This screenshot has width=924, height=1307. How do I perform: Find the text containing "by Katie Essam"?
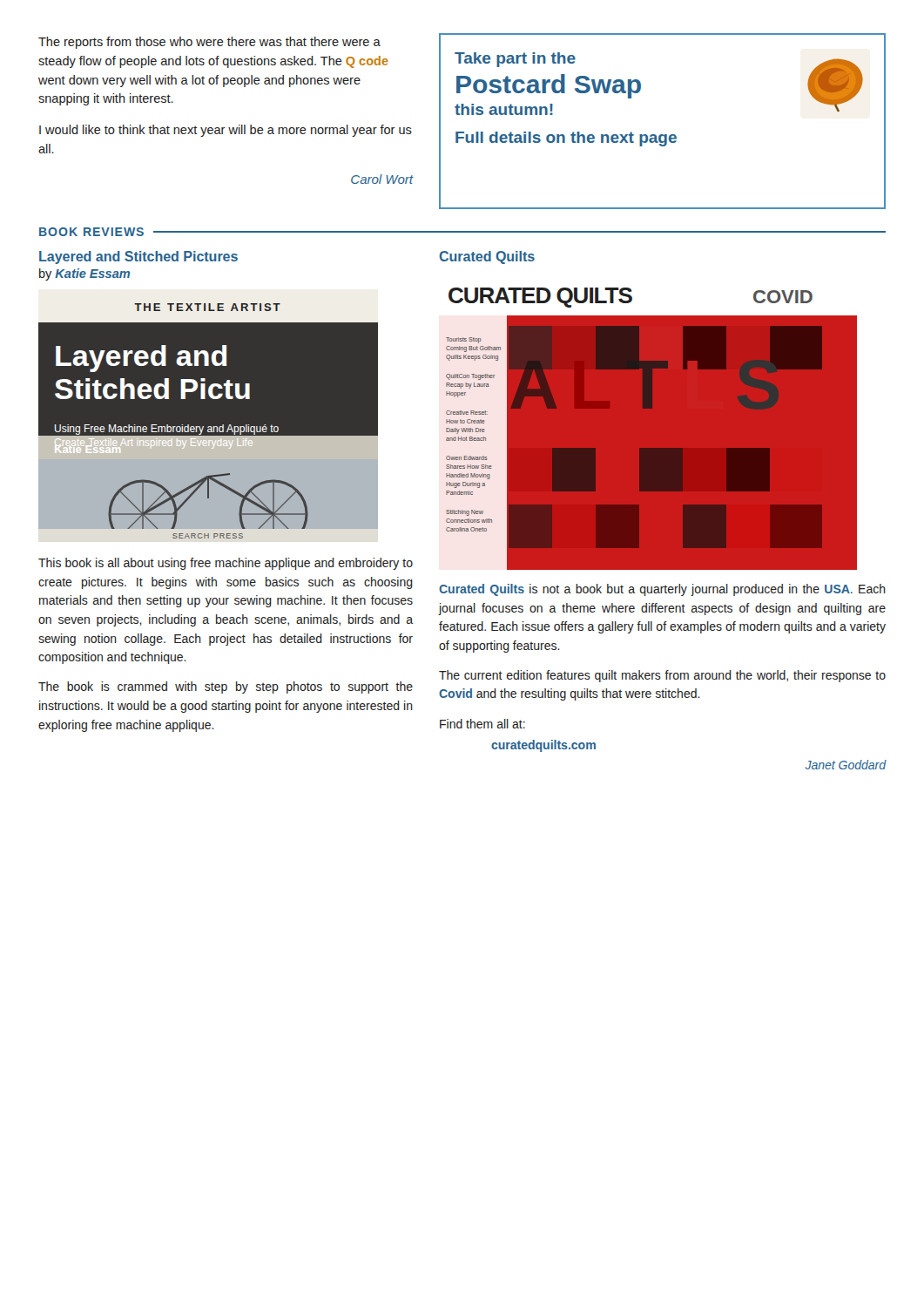84,274
